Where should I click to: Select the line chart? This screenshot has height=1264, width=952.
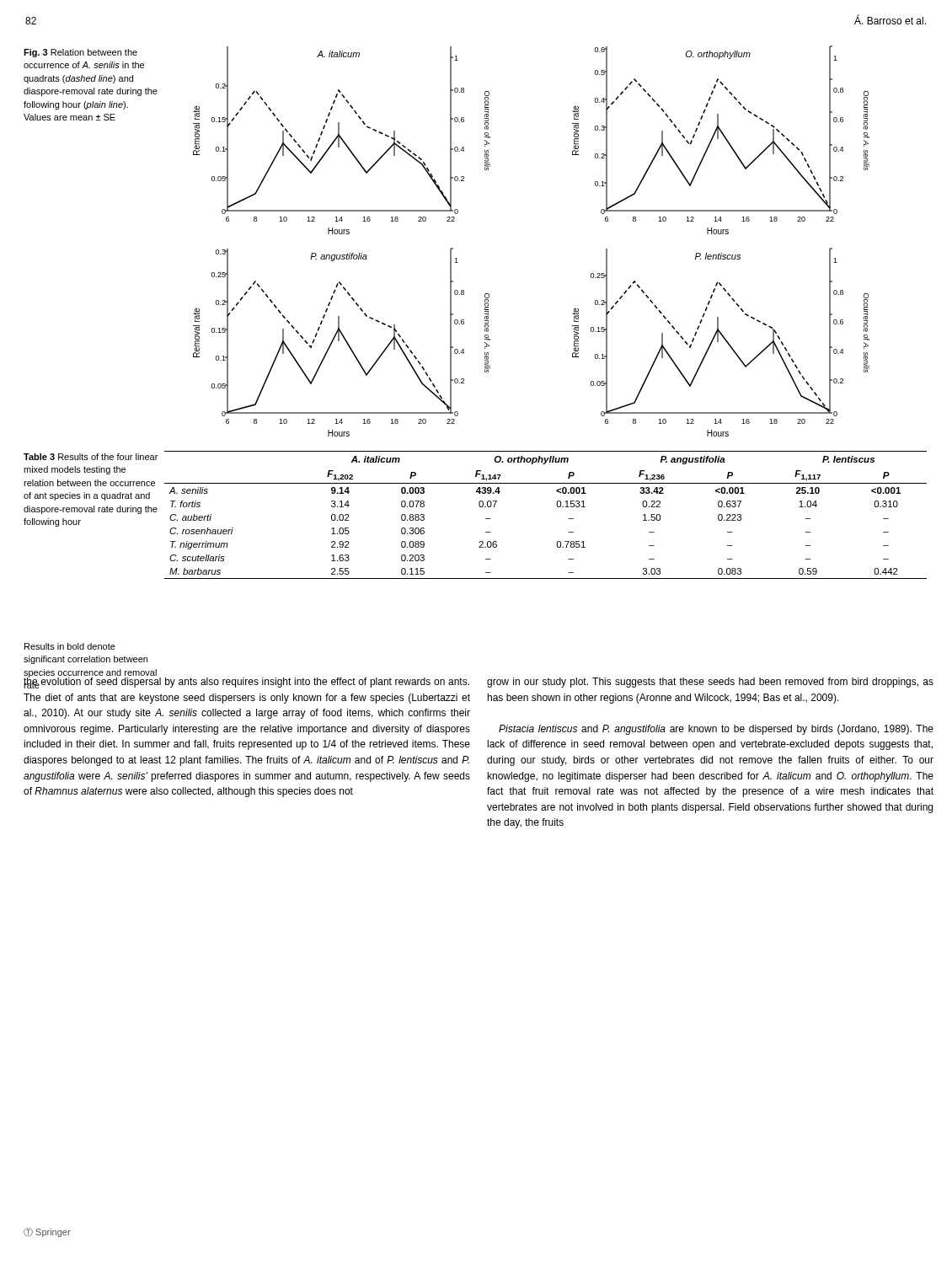point(548,236)
